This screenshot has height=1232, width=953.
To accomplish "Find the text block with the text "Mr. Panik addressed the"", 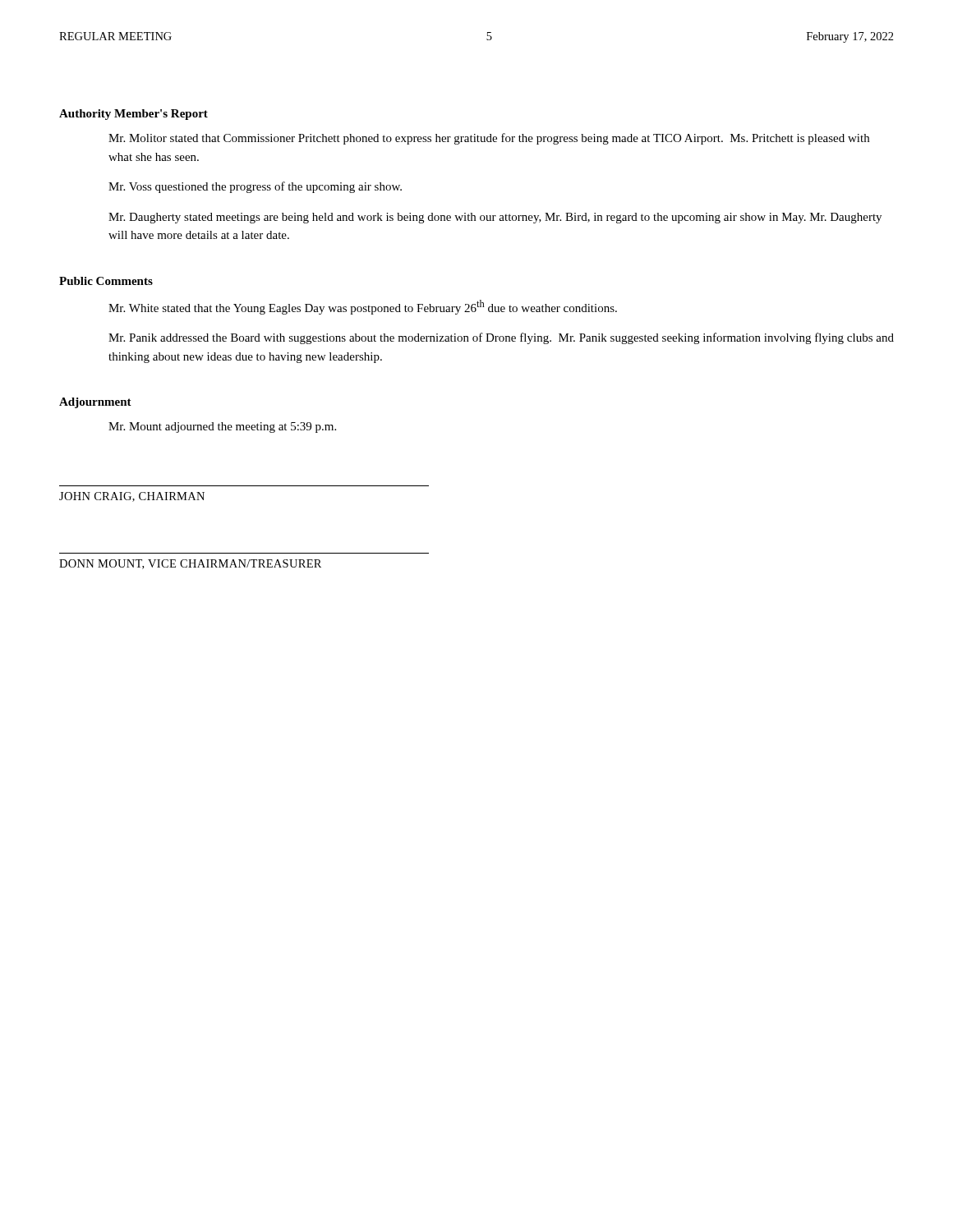I will [x=501, y=347].
